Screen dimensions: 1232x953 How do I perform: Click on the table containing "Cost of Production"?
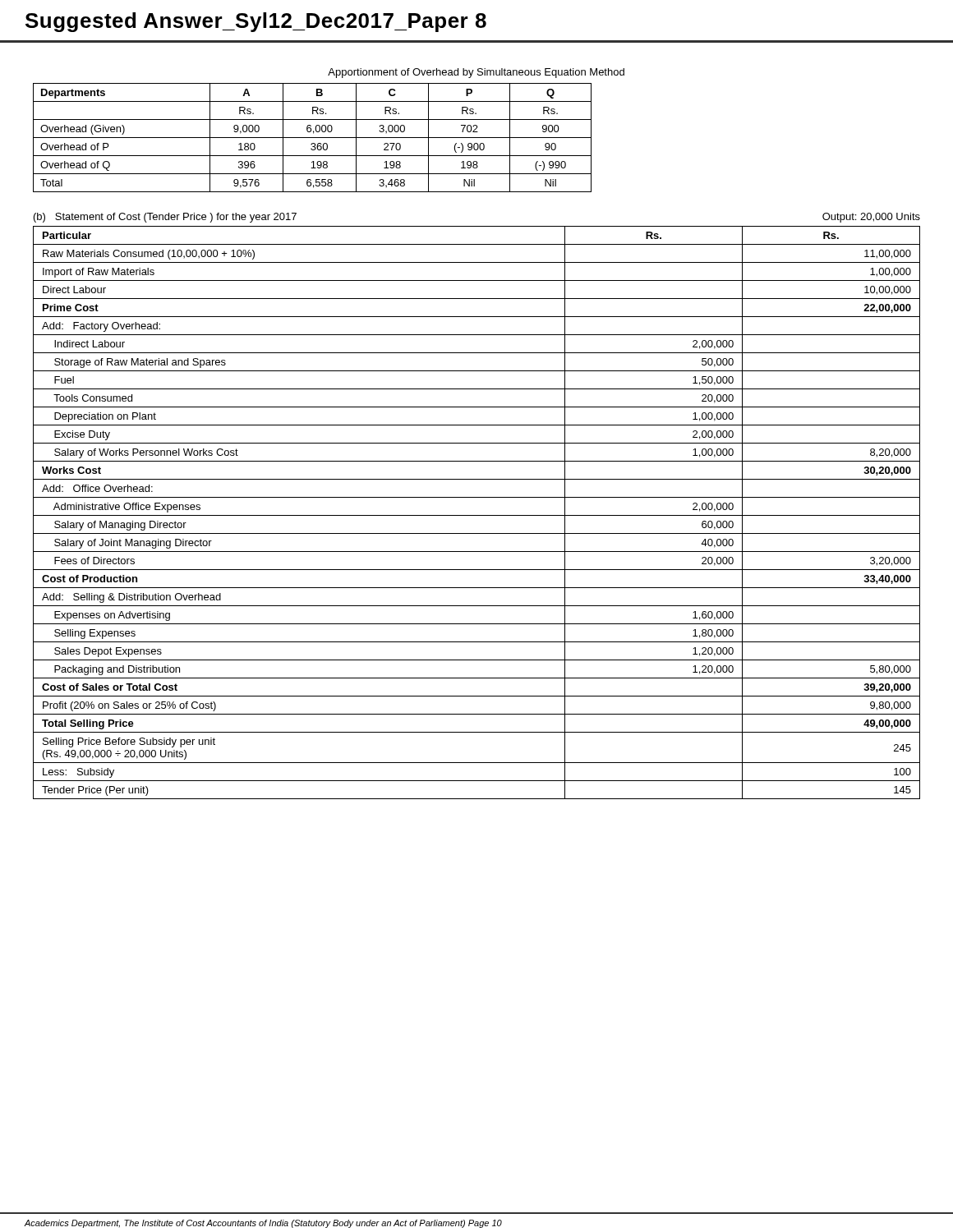(x=476, y=513)
